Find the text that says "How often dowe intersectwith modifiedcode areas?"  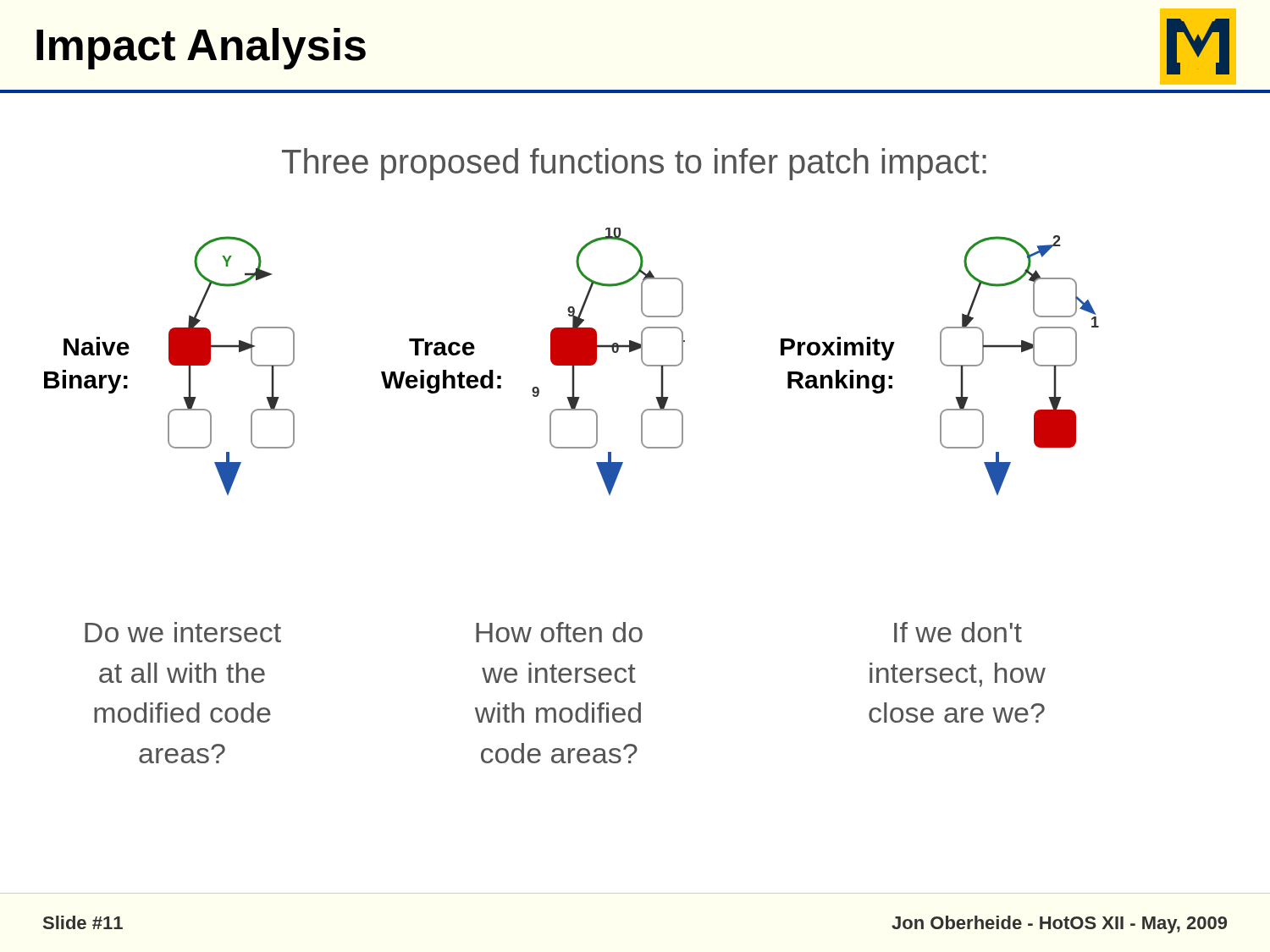point(559,693)
